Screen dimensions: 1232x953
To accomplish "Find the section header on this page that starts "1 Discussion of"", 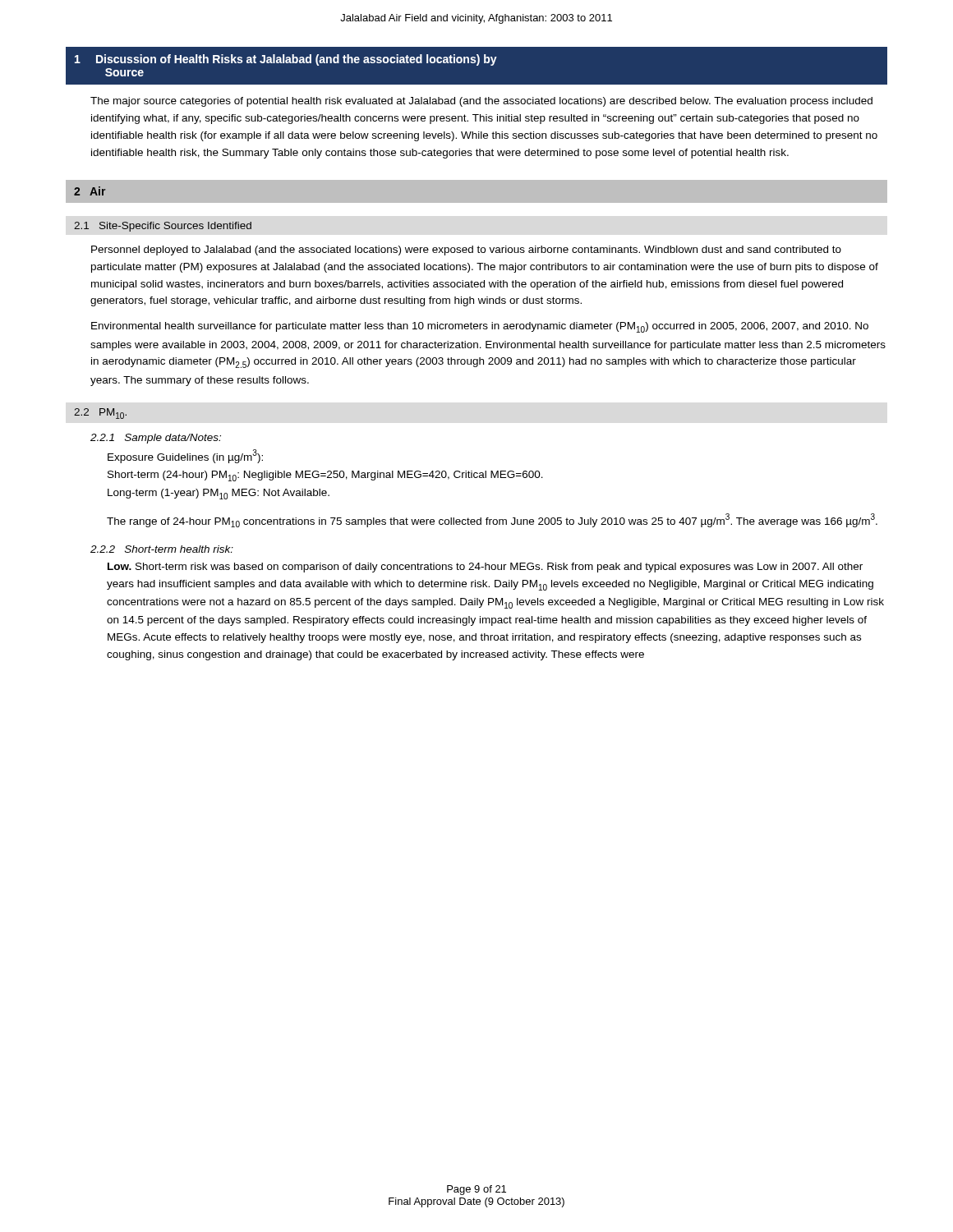I will [476, 66].
